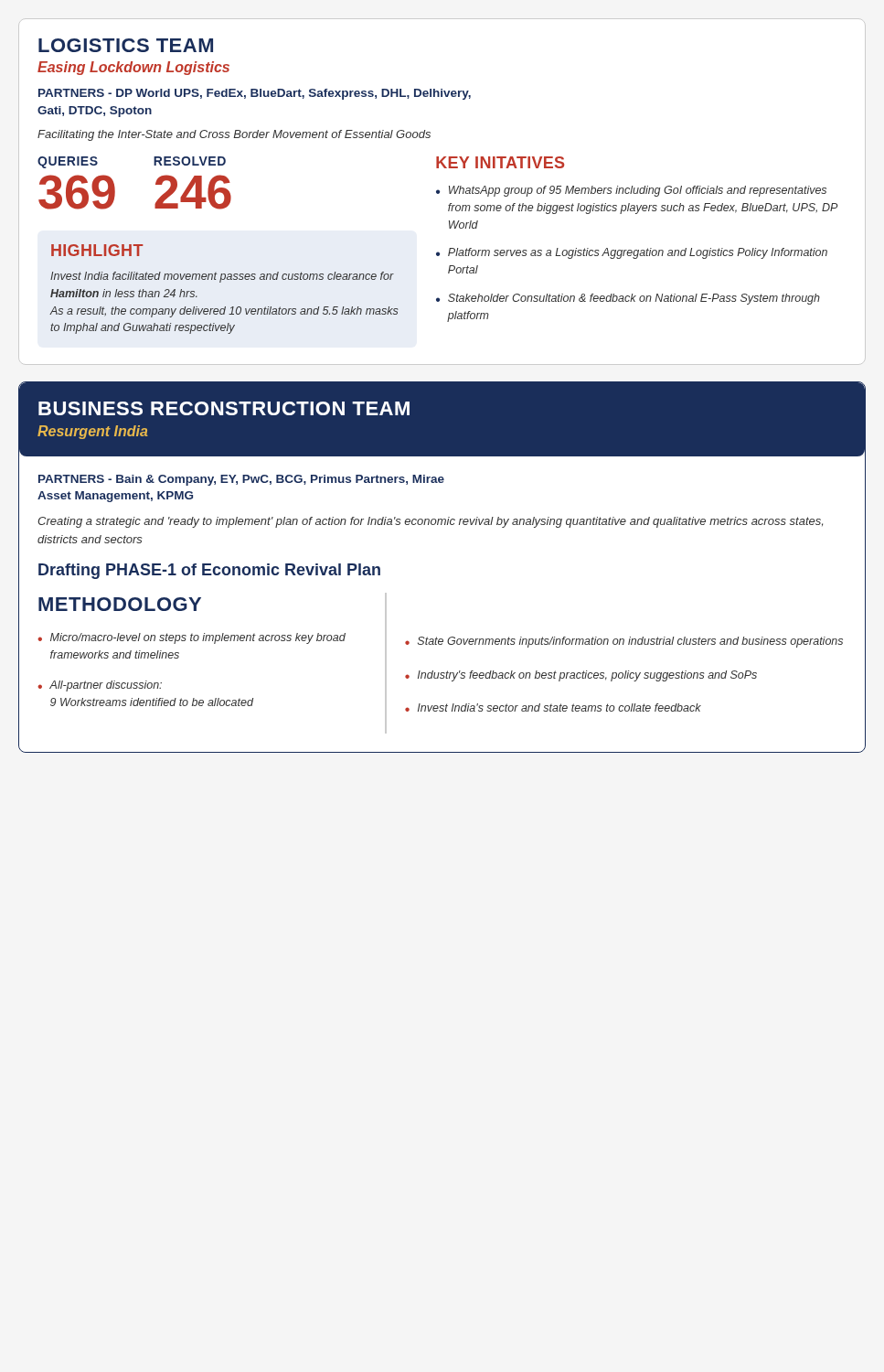This screenshot has height=1372, width=884.
Task: Navigate to the block starting "Resurgent India"
Action: coord(93,432)
